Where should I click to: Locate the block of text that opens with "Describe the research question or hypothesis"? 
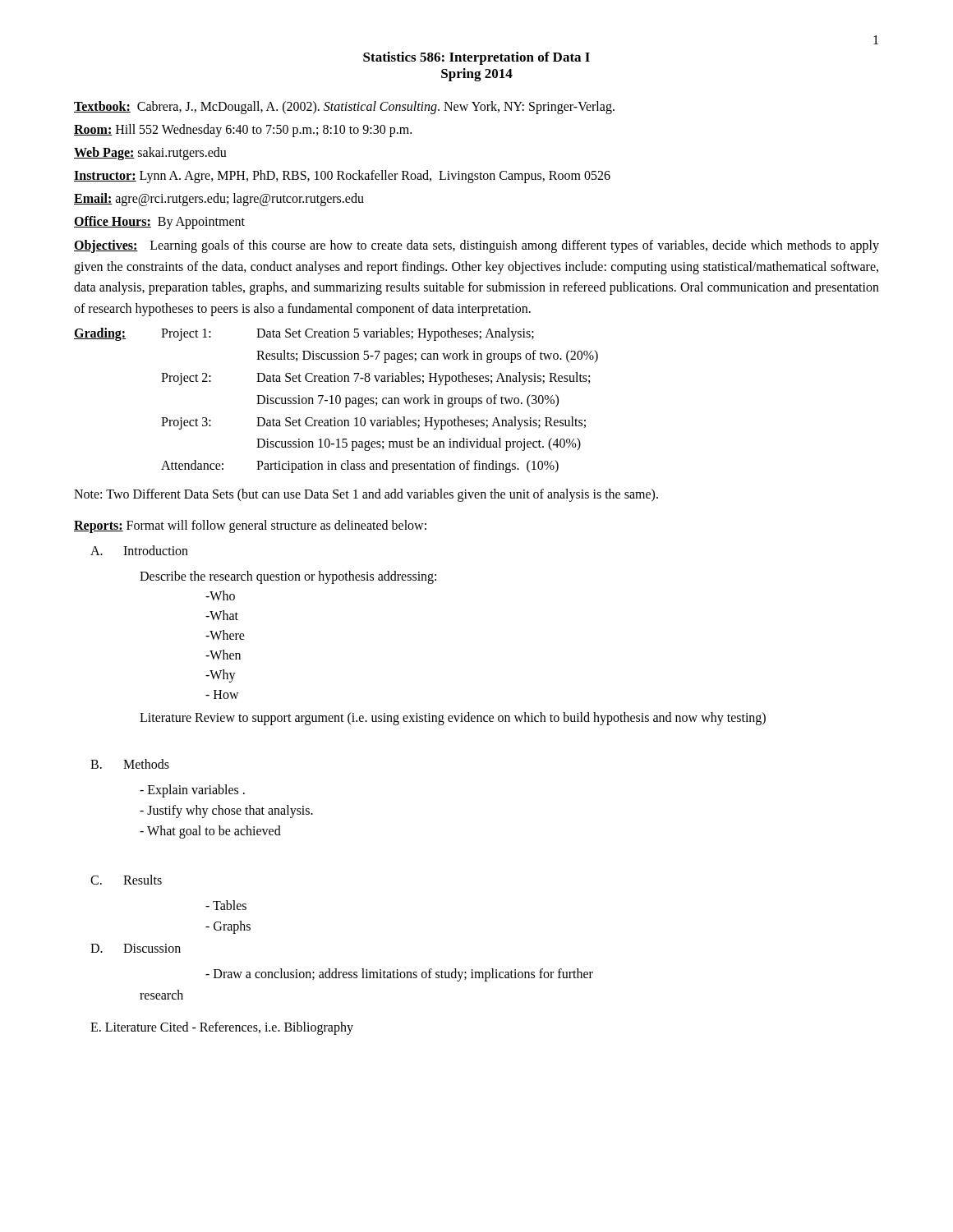289,576
